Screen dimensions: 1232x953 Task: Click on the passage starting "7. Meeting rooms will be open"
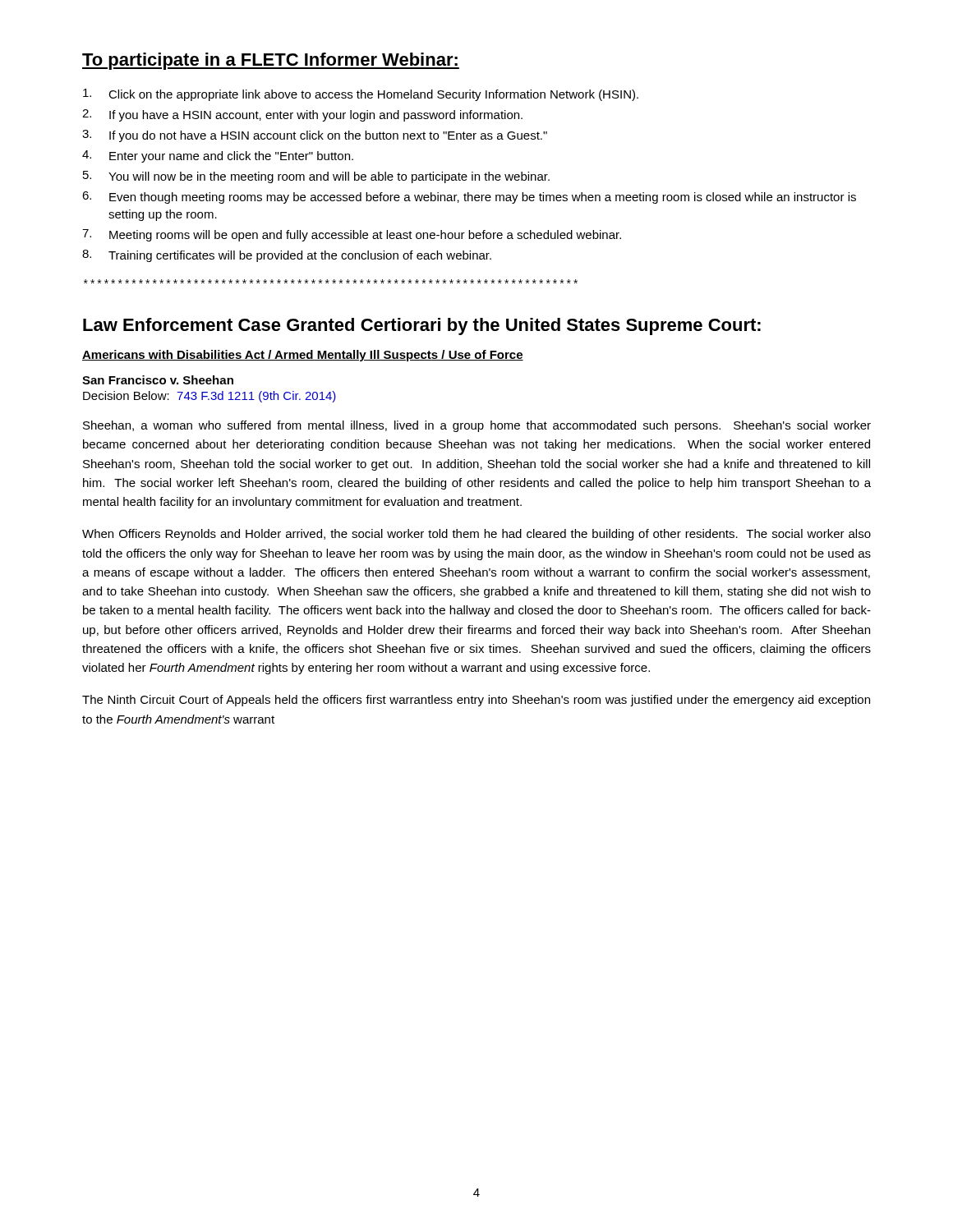tap(476, 234)
